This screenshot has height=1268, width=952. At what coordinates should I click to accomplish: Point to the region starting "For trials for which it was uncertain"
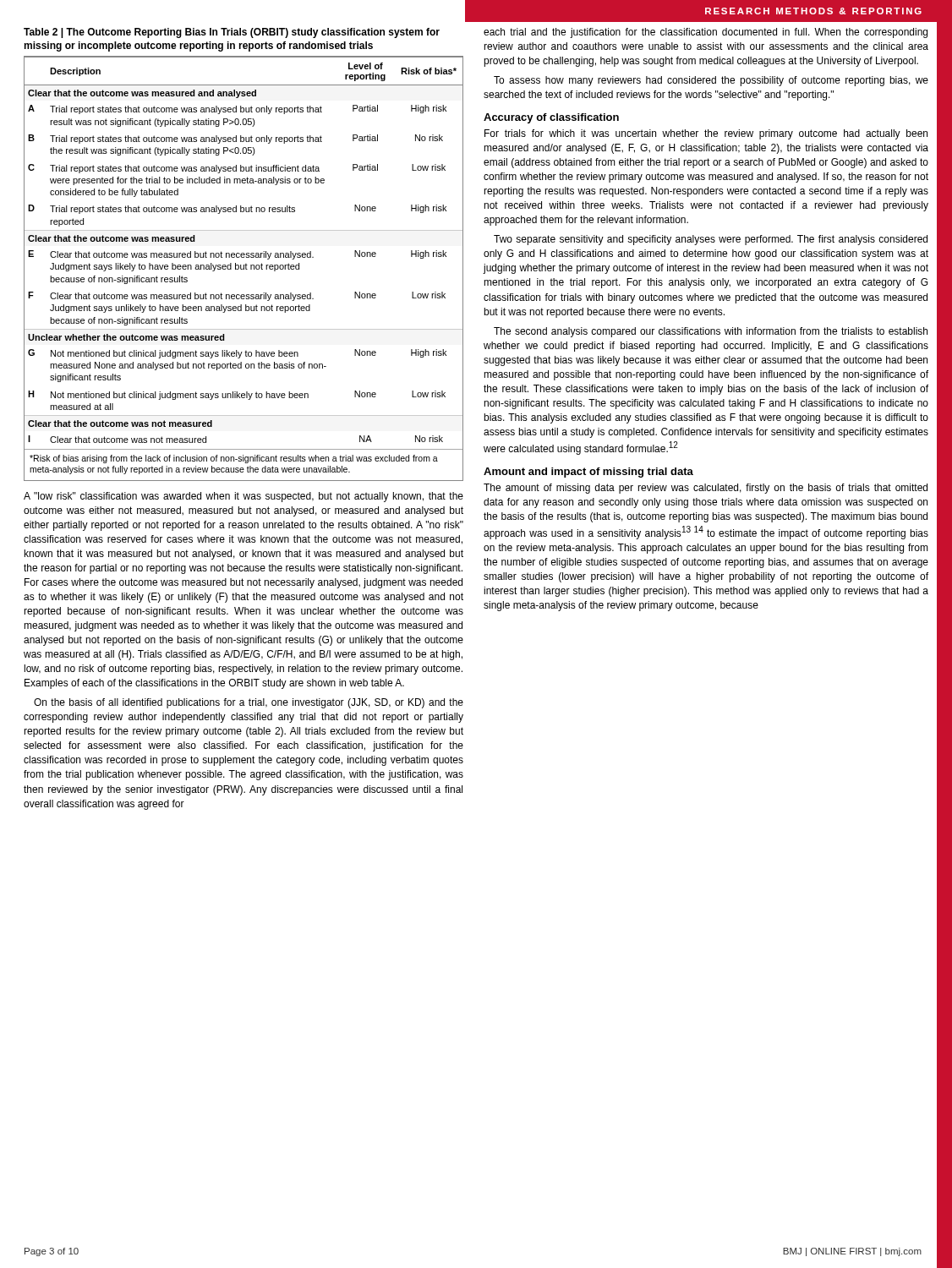pyautogui.click(x=706, y=292)
